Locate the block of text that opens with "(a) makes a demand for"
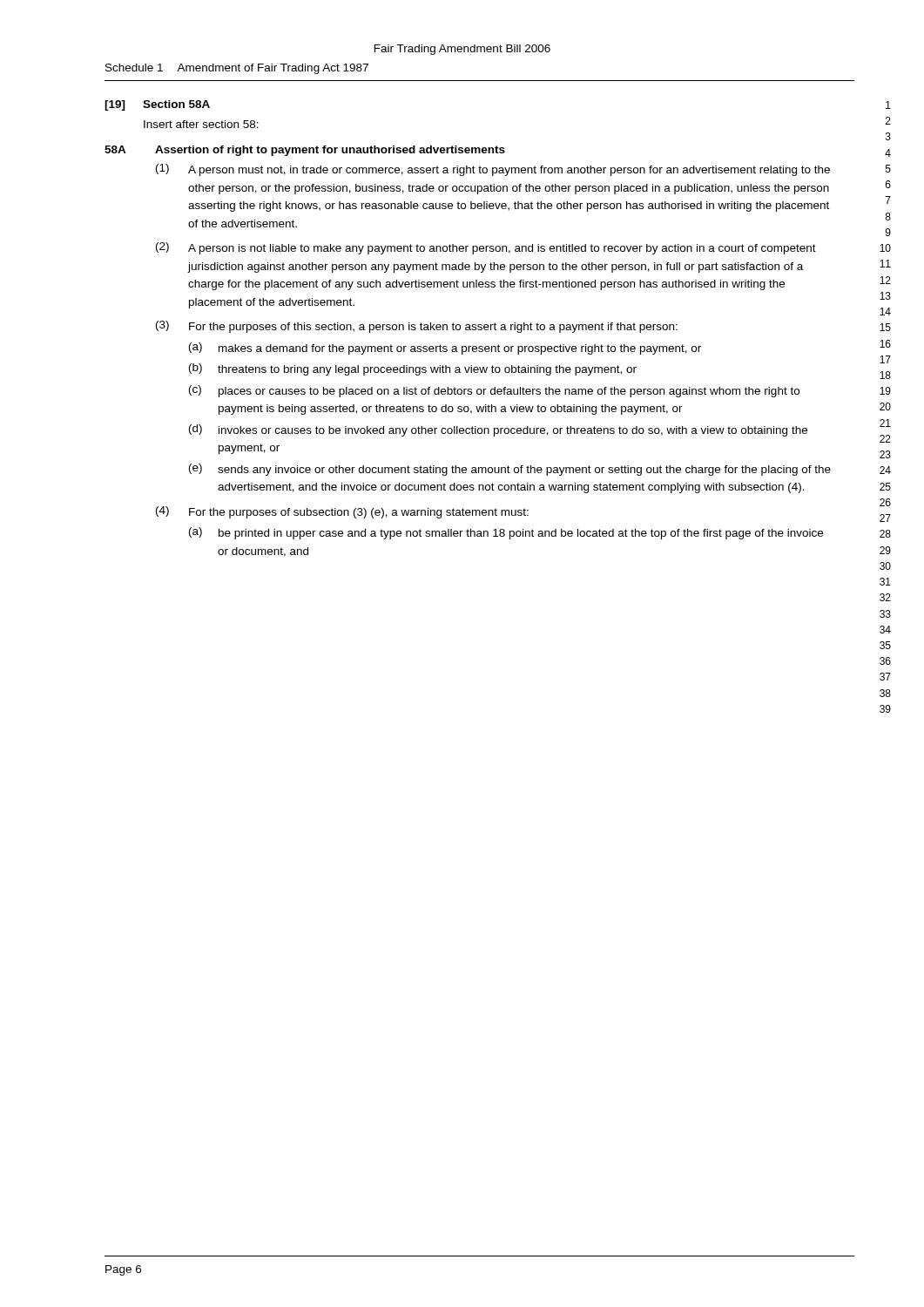Viewport: 924px width, 1307px height. click(471, 348)
